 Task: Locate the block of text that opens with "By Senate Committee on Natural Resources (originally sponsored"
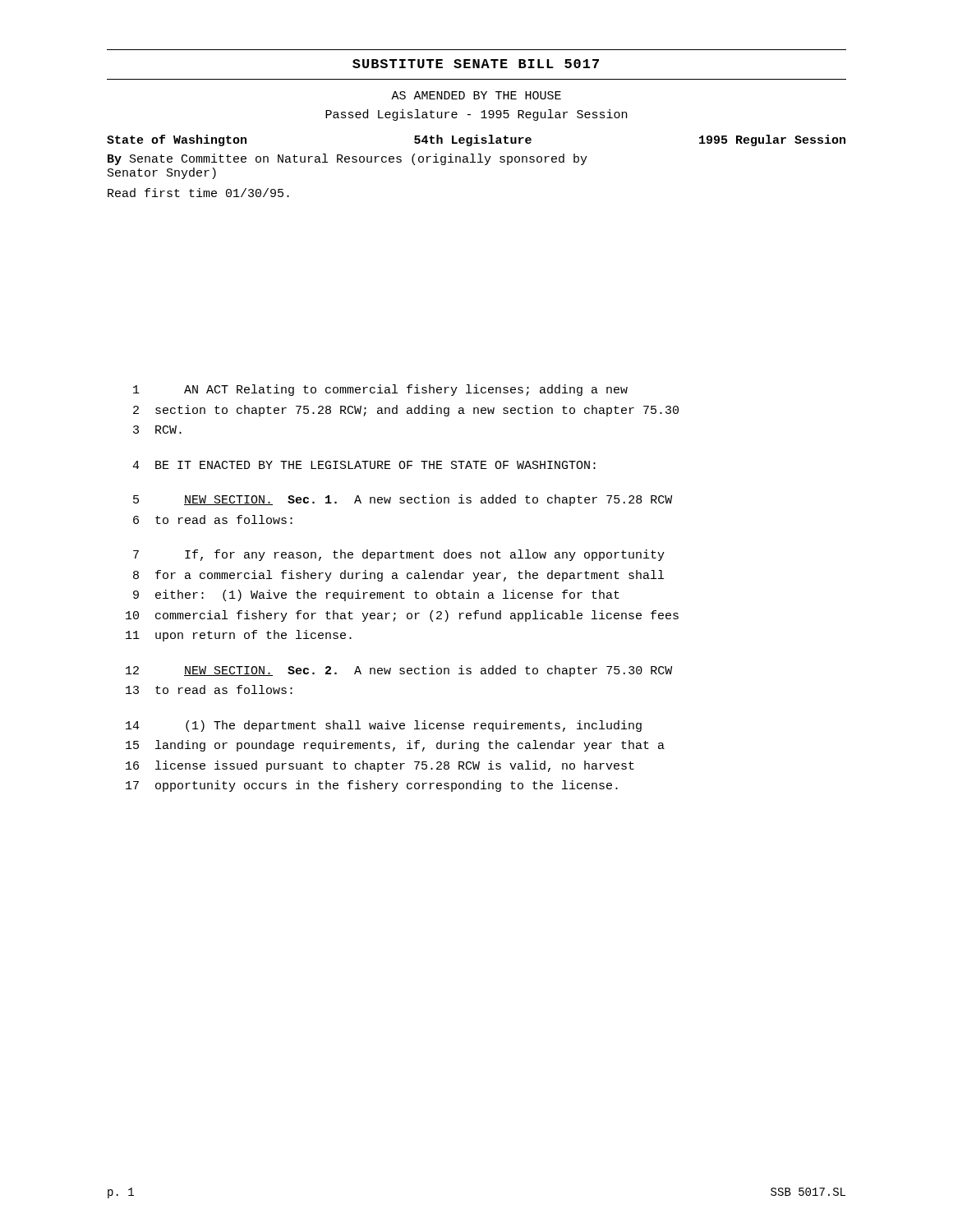pyautogui.click(x=347, y=167)
